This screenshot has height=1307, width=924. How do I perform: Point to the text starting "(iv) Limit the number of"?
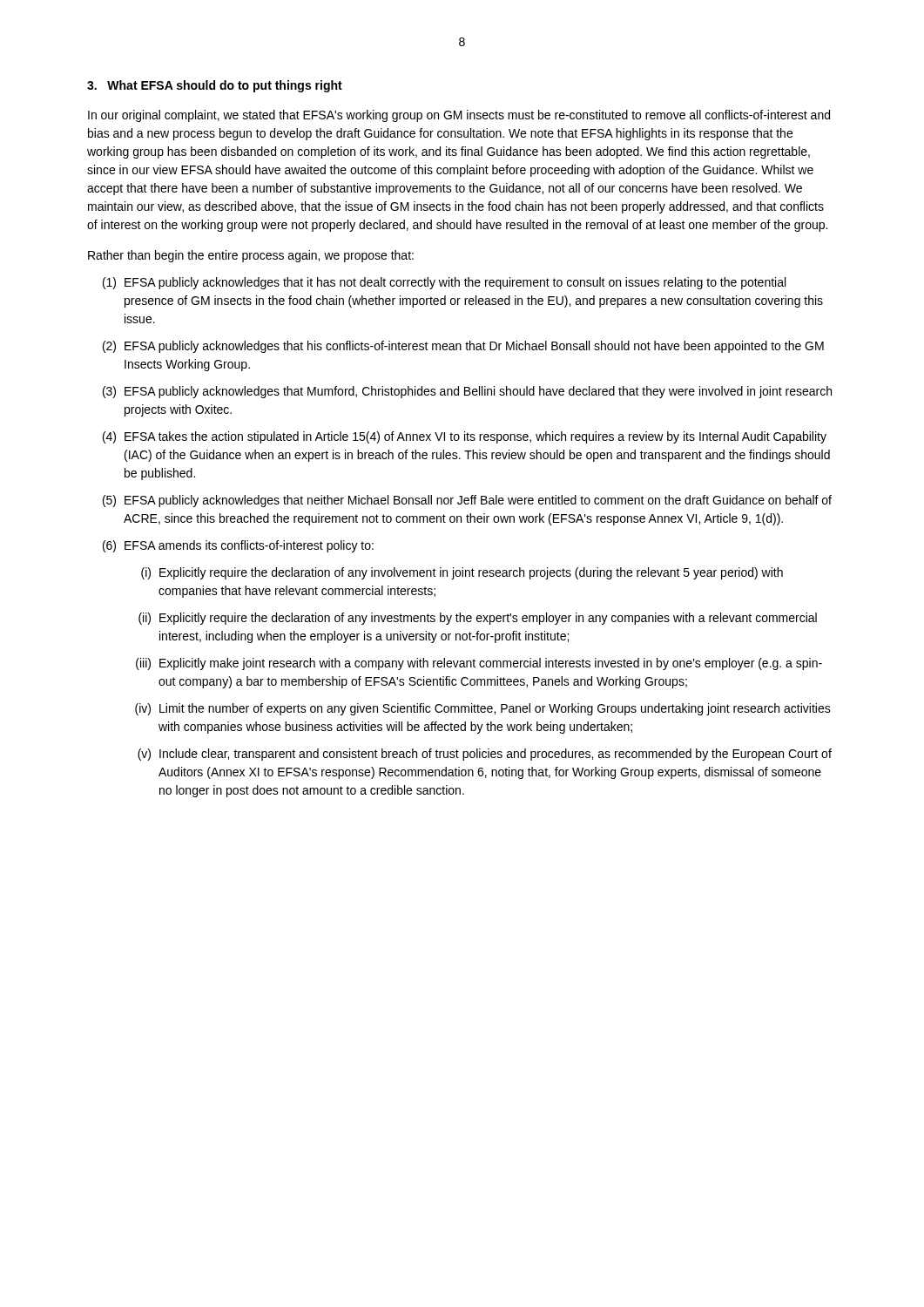click(477, 718)
